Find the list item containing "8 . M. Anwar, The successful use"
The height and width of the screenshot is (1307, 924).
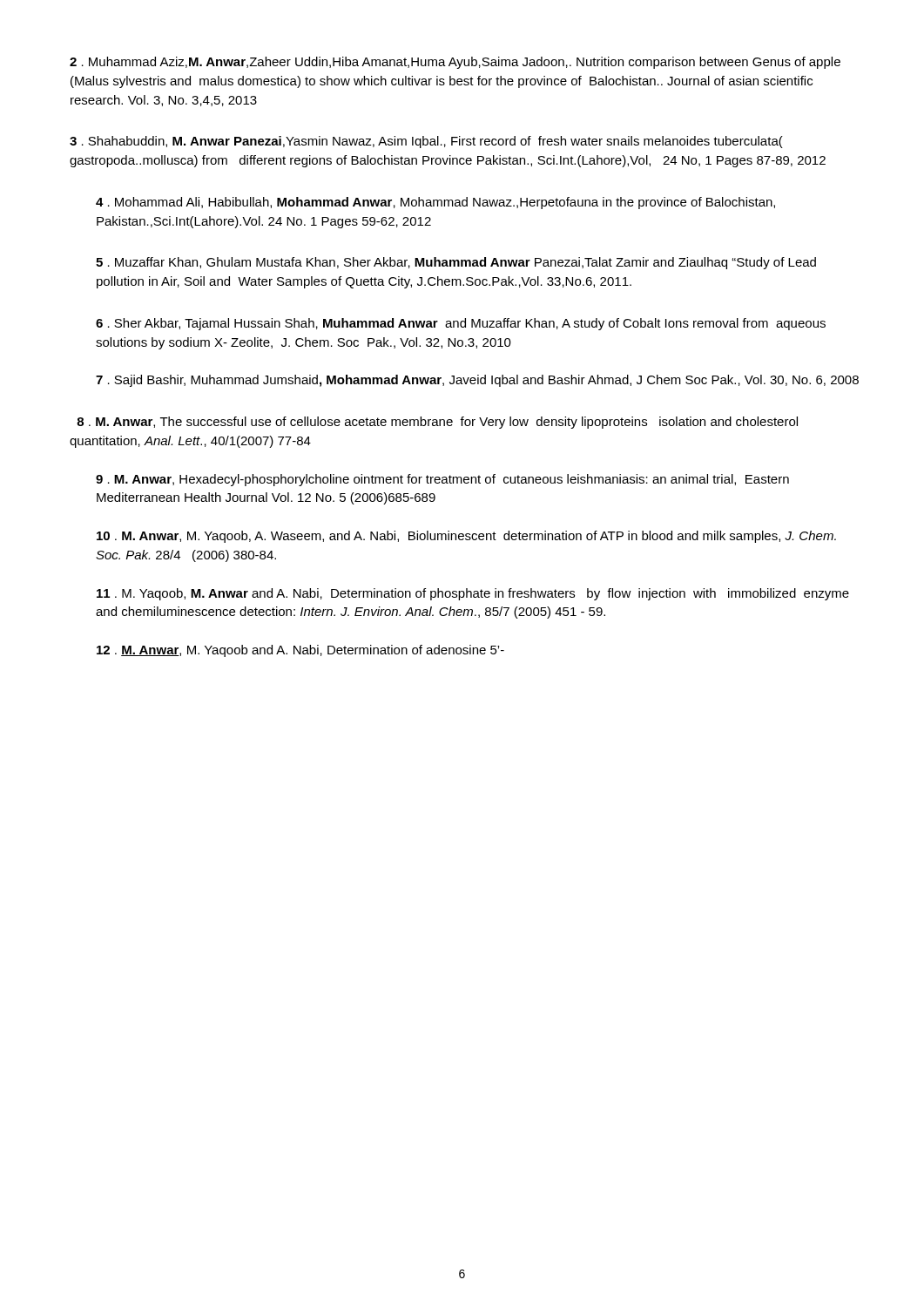pyautogui.click(x=434, y=431)
